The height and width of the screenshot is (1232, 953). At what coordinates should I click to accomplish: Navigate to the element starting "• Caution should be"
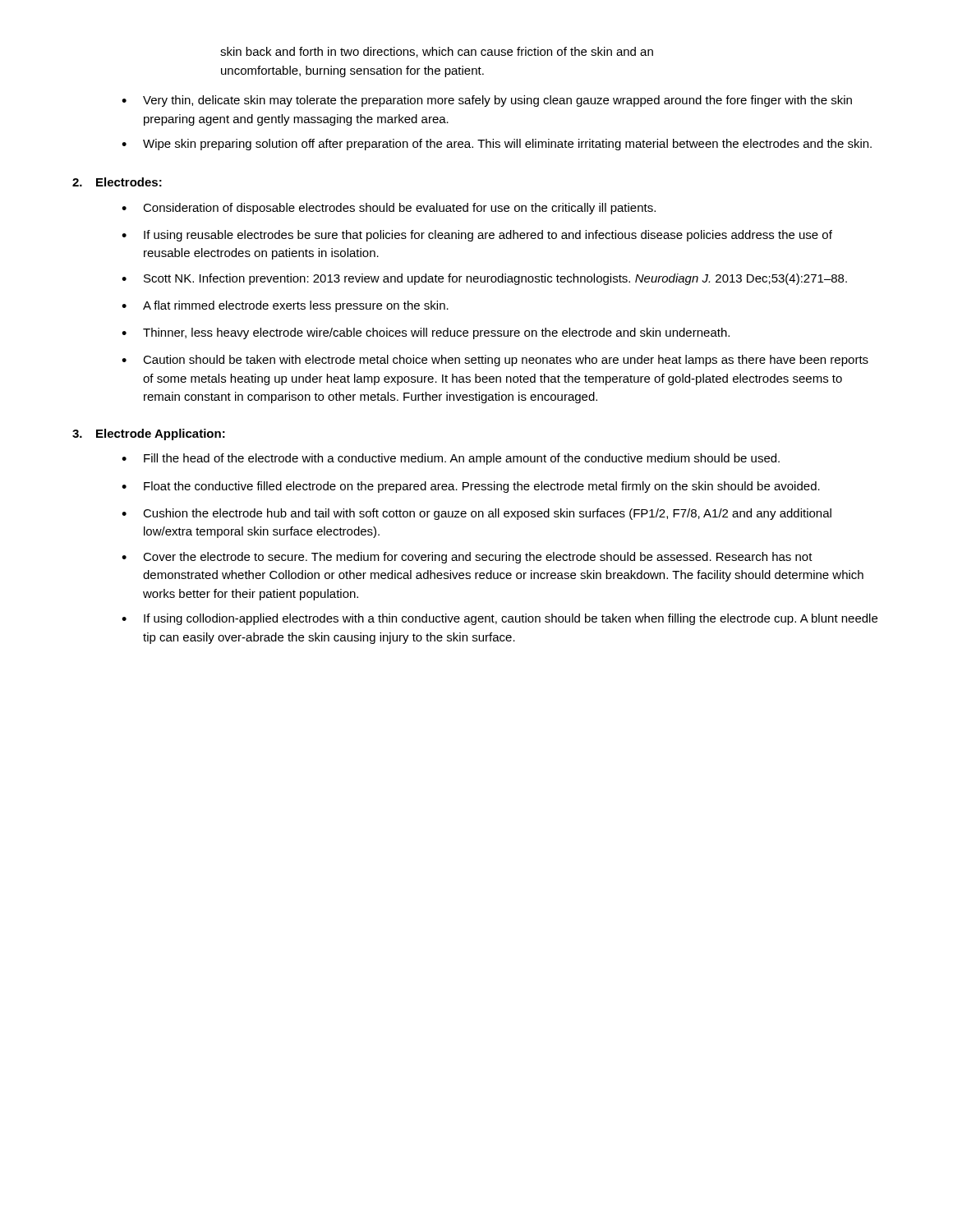(x=476, y=379)
